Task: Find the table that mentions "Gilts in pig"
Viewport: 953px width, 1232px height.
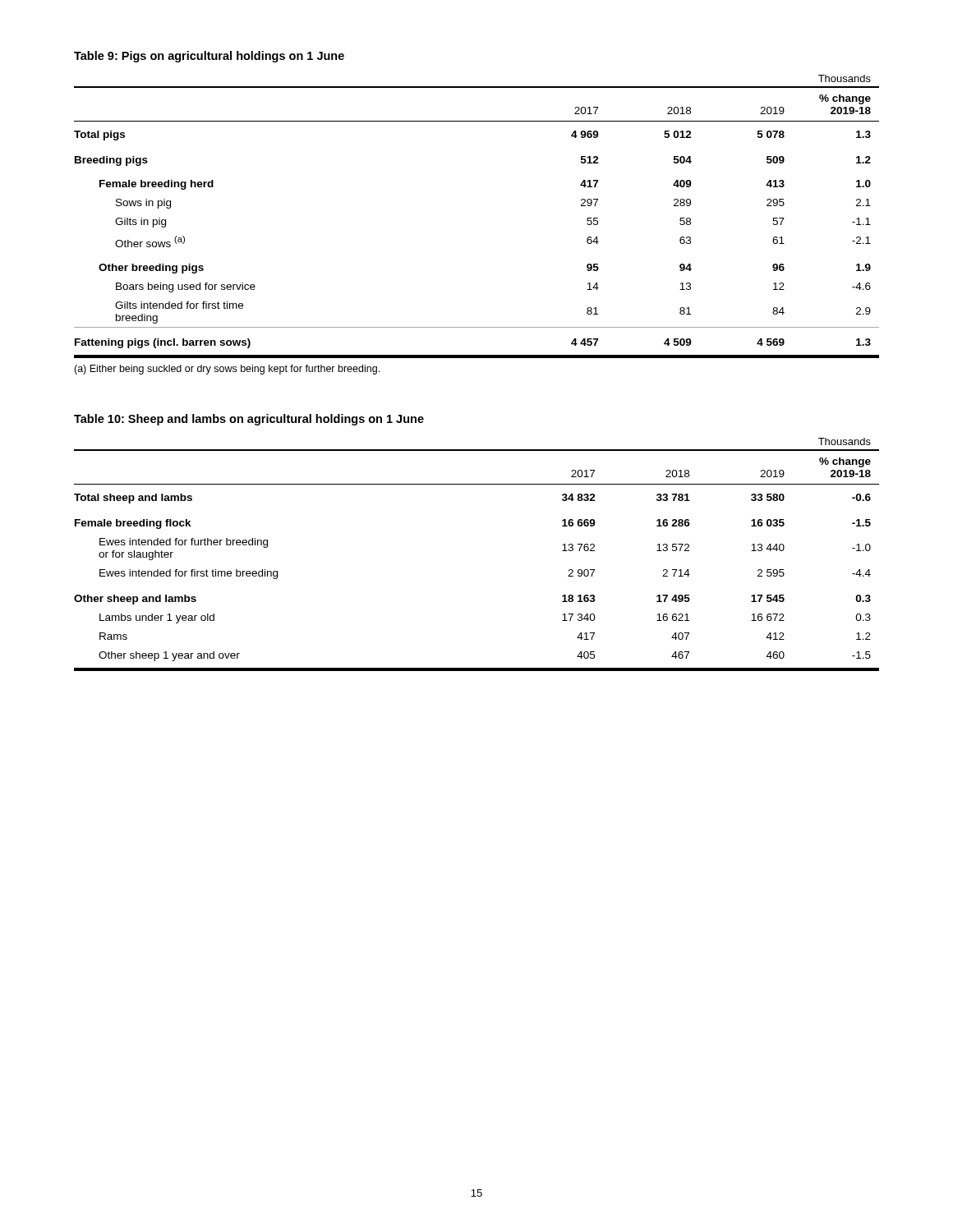Action: [476, 215]
